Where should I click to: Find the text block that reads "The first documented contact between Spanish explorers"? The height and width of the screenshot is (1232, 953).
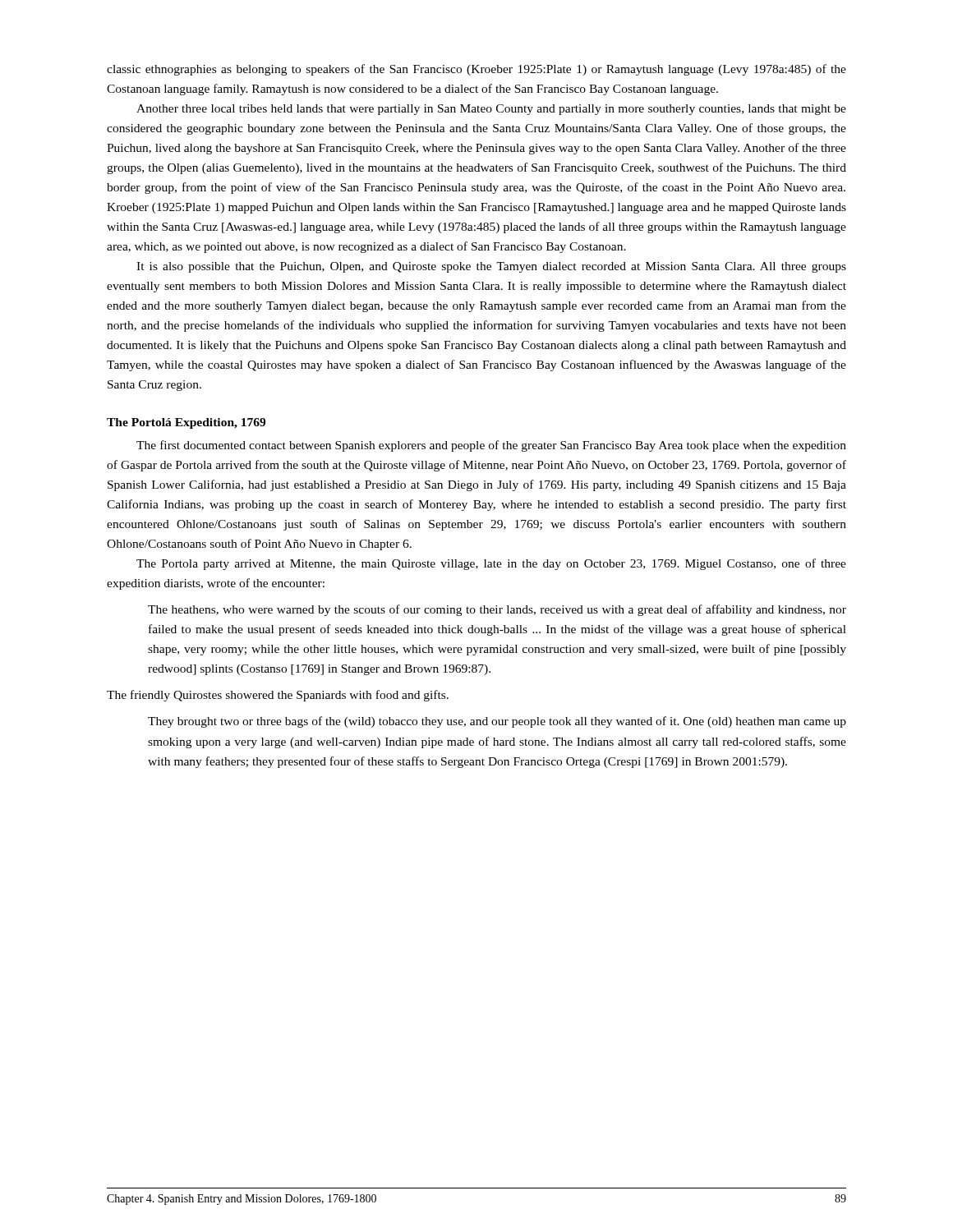point(476,495)
